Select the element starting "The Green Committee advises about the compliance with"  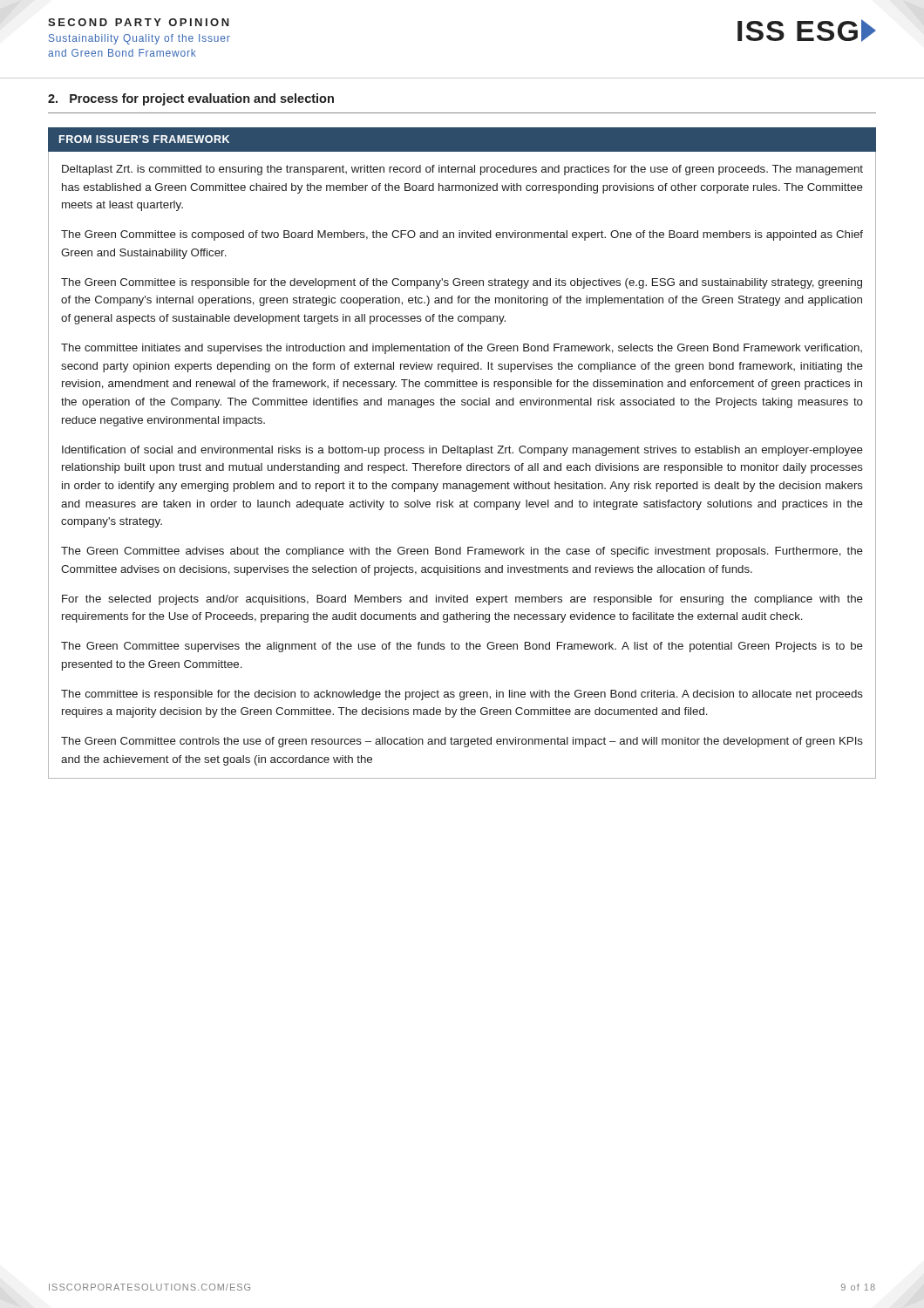[x=462, y=560]
